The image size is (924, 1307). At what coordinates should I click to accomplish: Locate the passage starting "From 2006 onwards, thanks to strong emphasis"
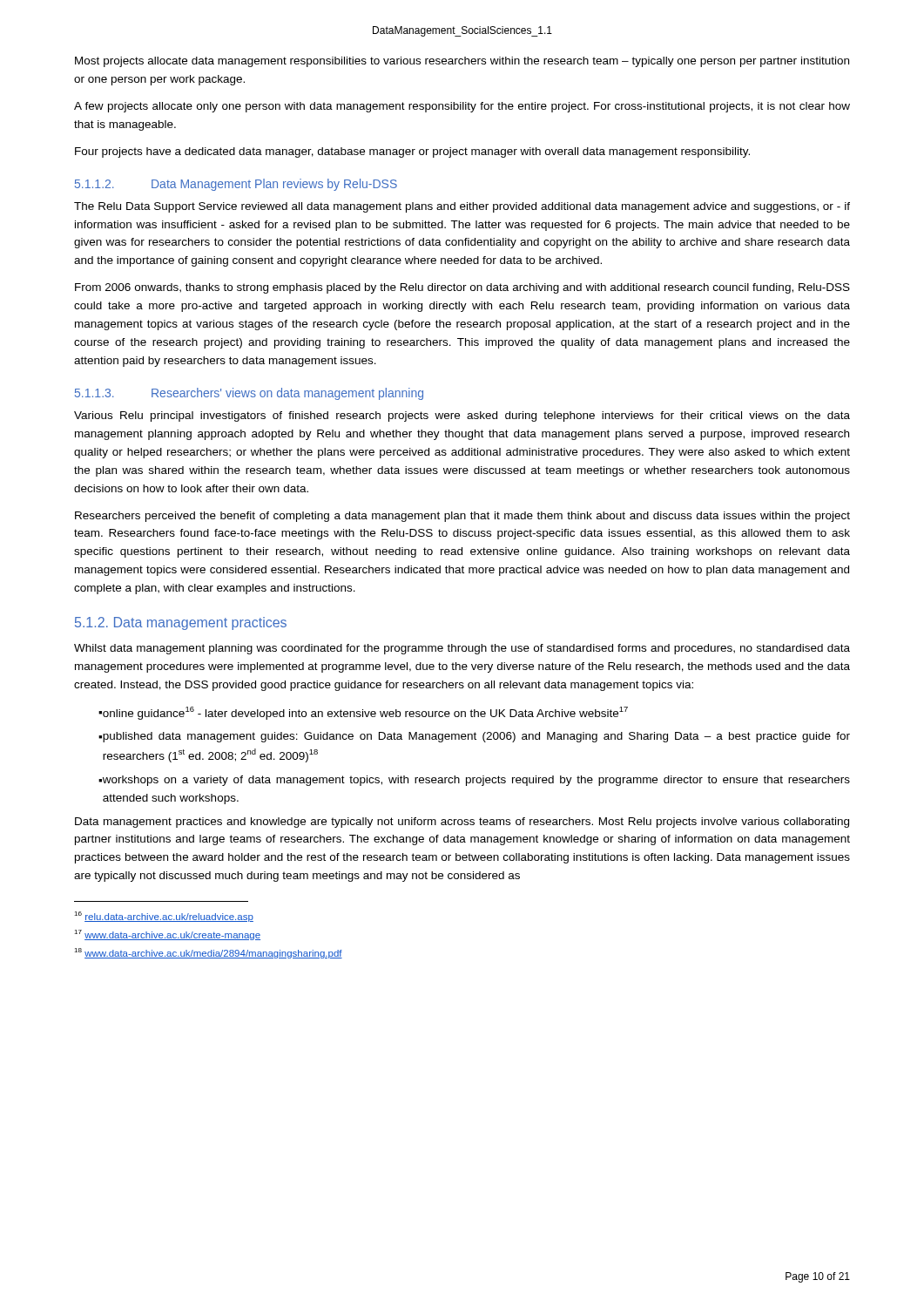pyautogui.click(x=462, y=324)
